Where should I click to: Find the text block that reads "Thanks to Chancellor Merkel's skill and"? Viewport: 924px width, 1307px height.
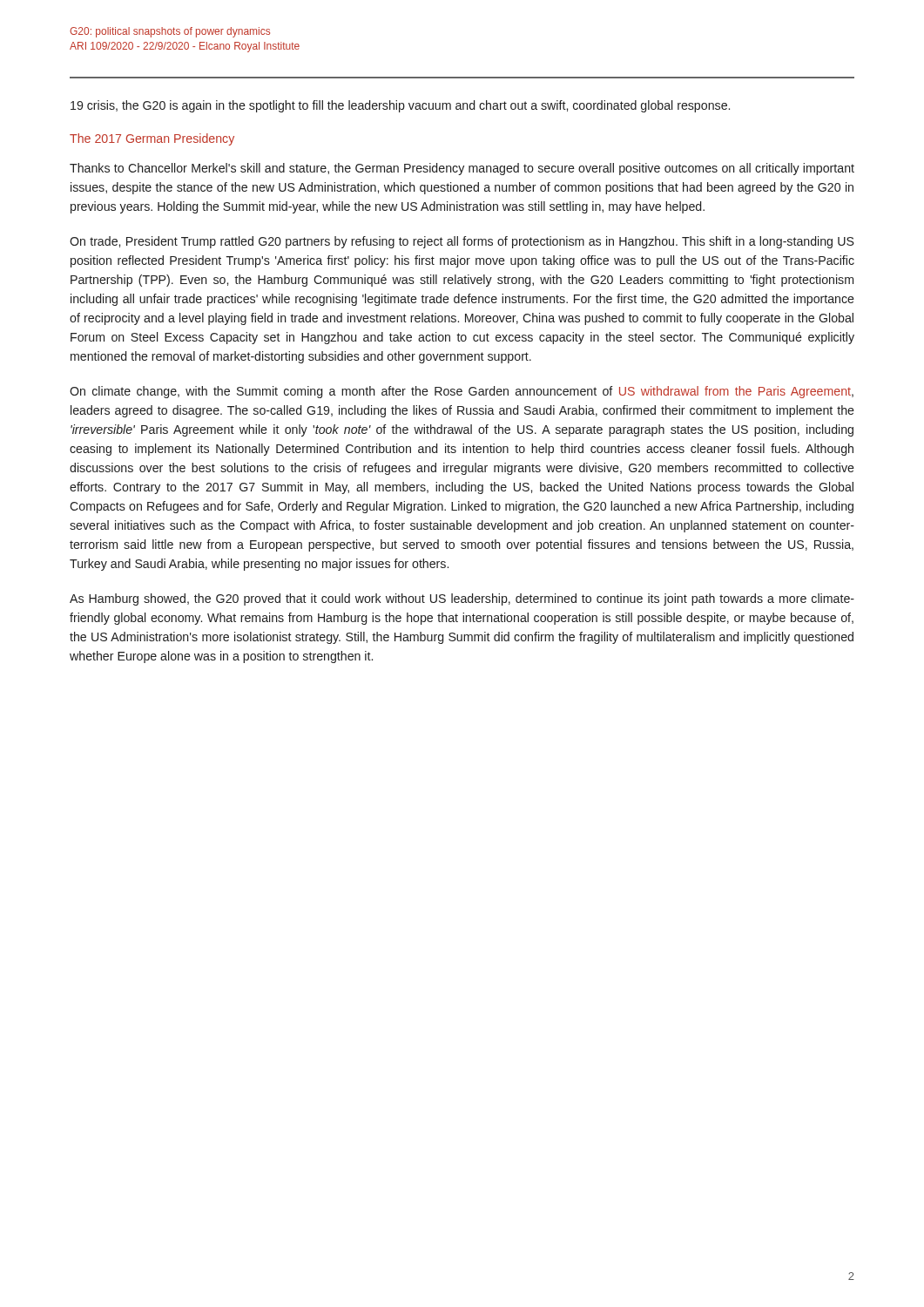click(462, 187)
